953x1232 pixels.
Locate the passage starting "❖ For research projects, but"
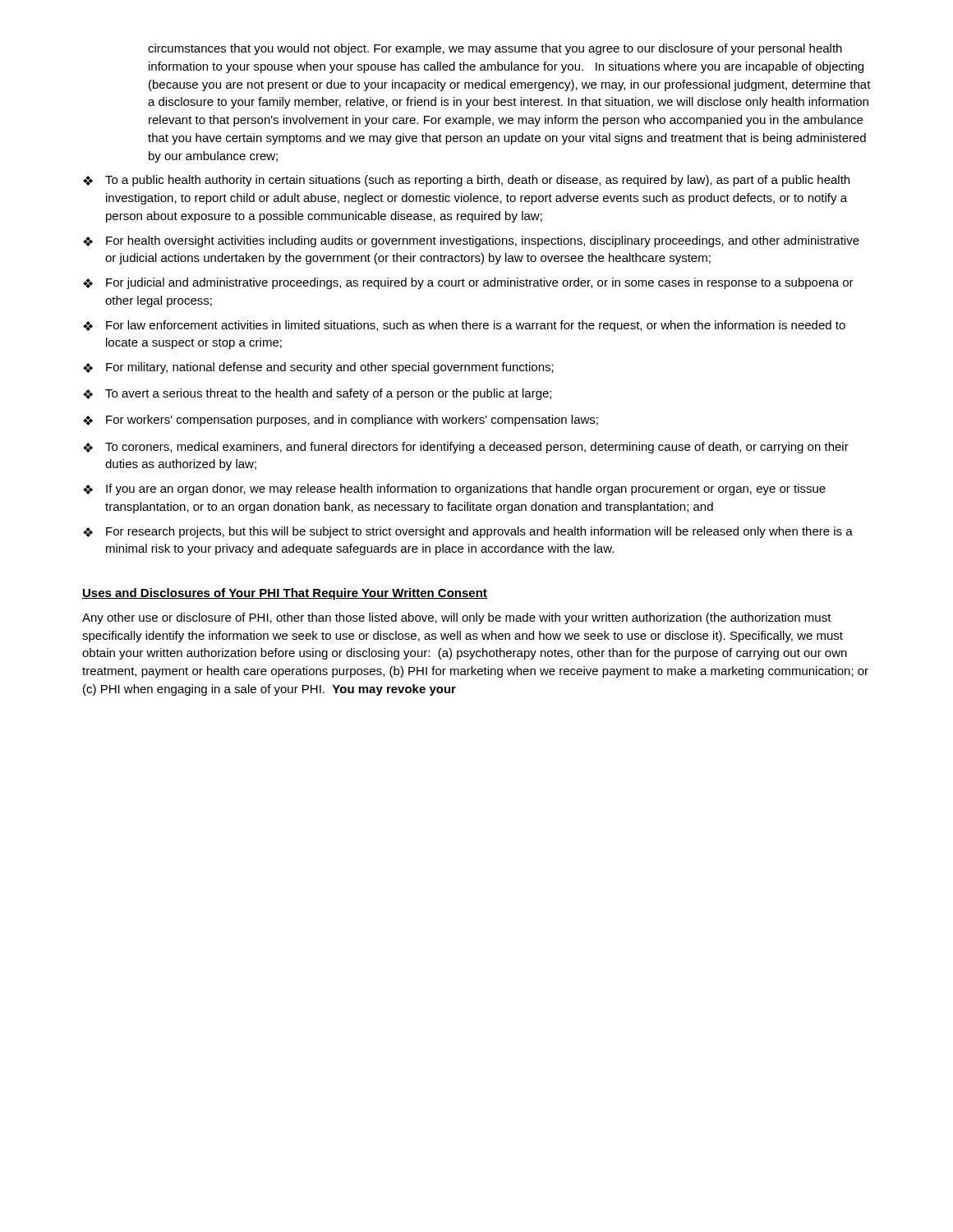[476, 540]
